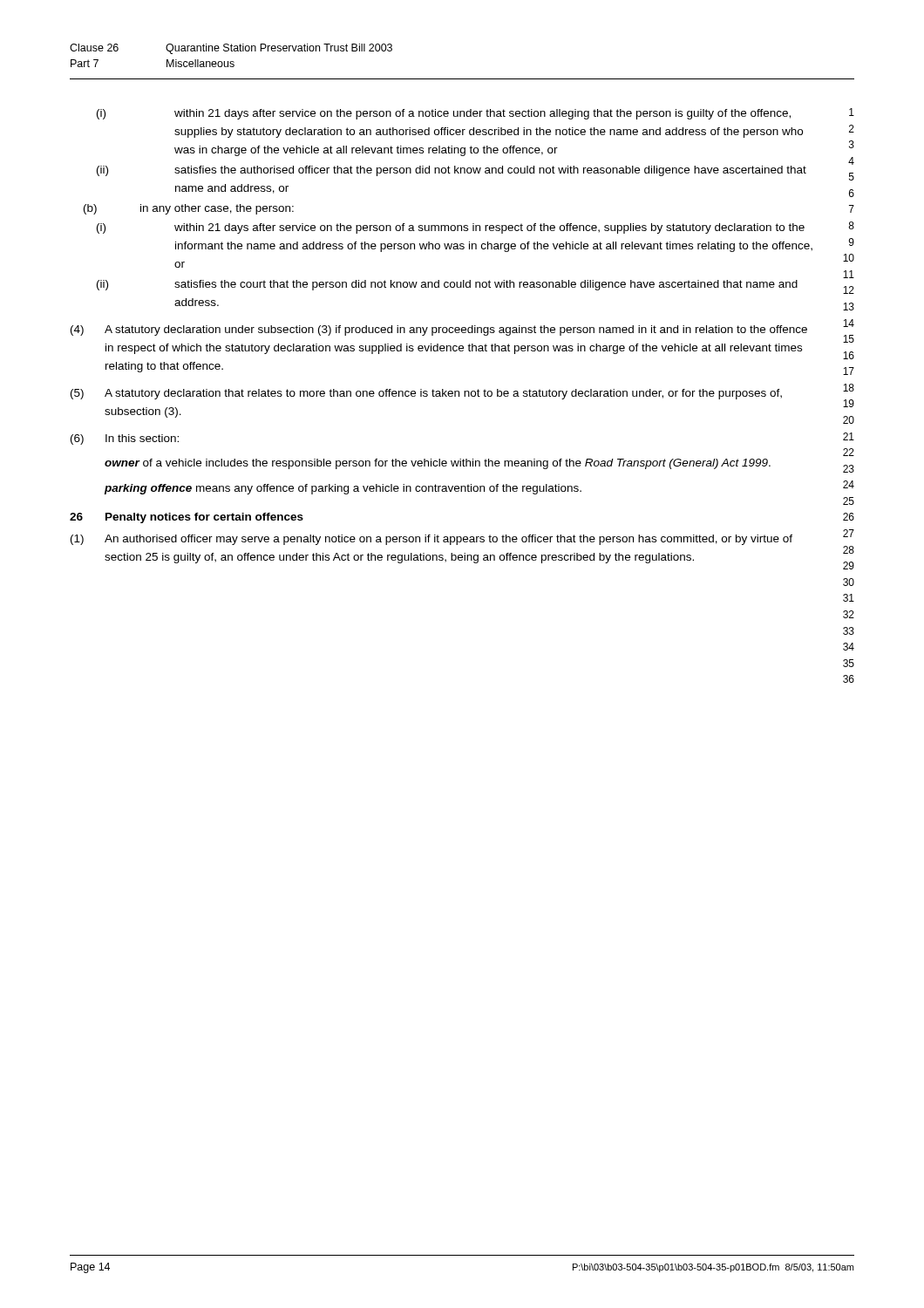
Task: Find the block starting "(4) A statutory declaration under subsection"
Action: tap(444, 348)
